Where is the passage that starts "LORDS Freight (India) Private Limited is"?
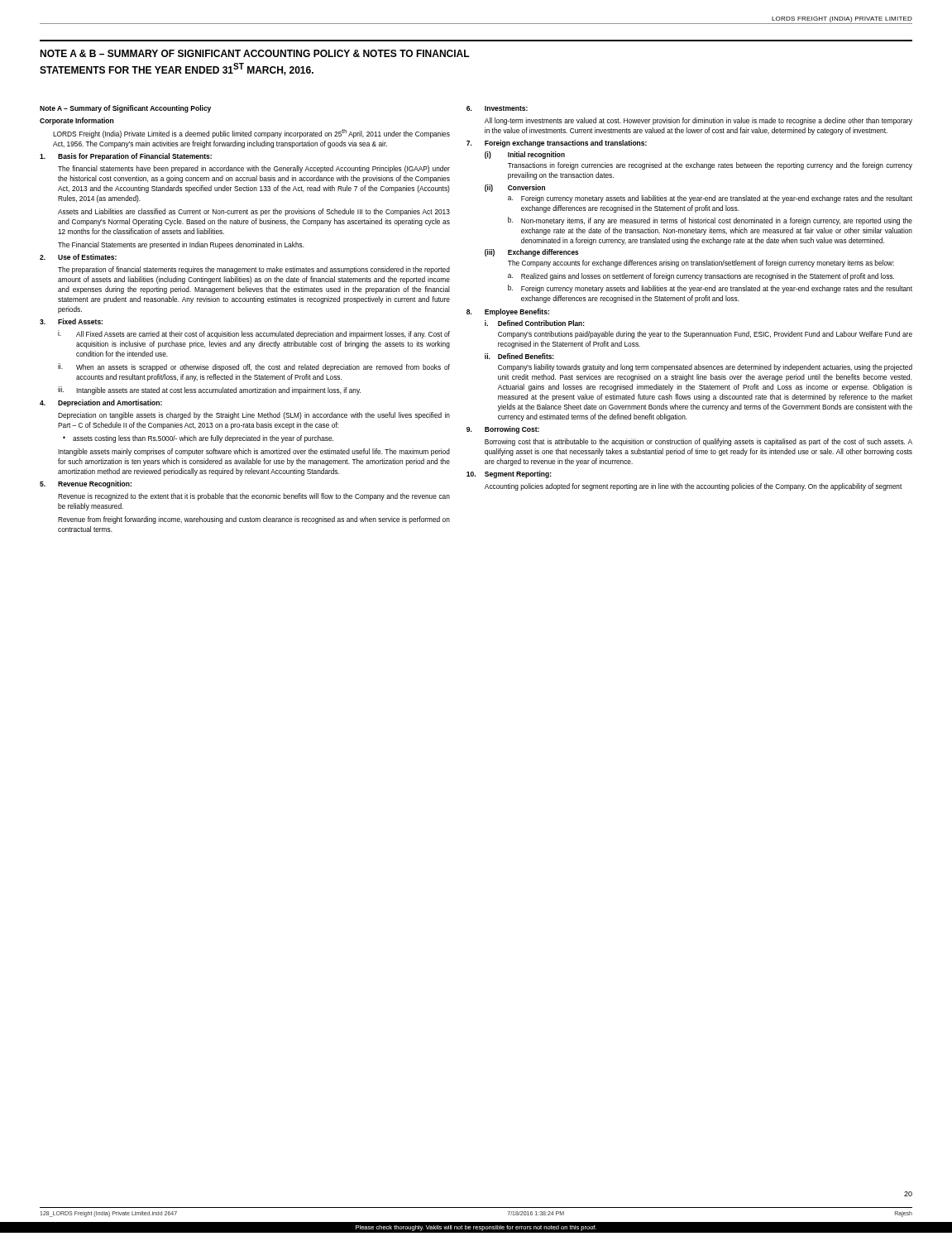 251,138
